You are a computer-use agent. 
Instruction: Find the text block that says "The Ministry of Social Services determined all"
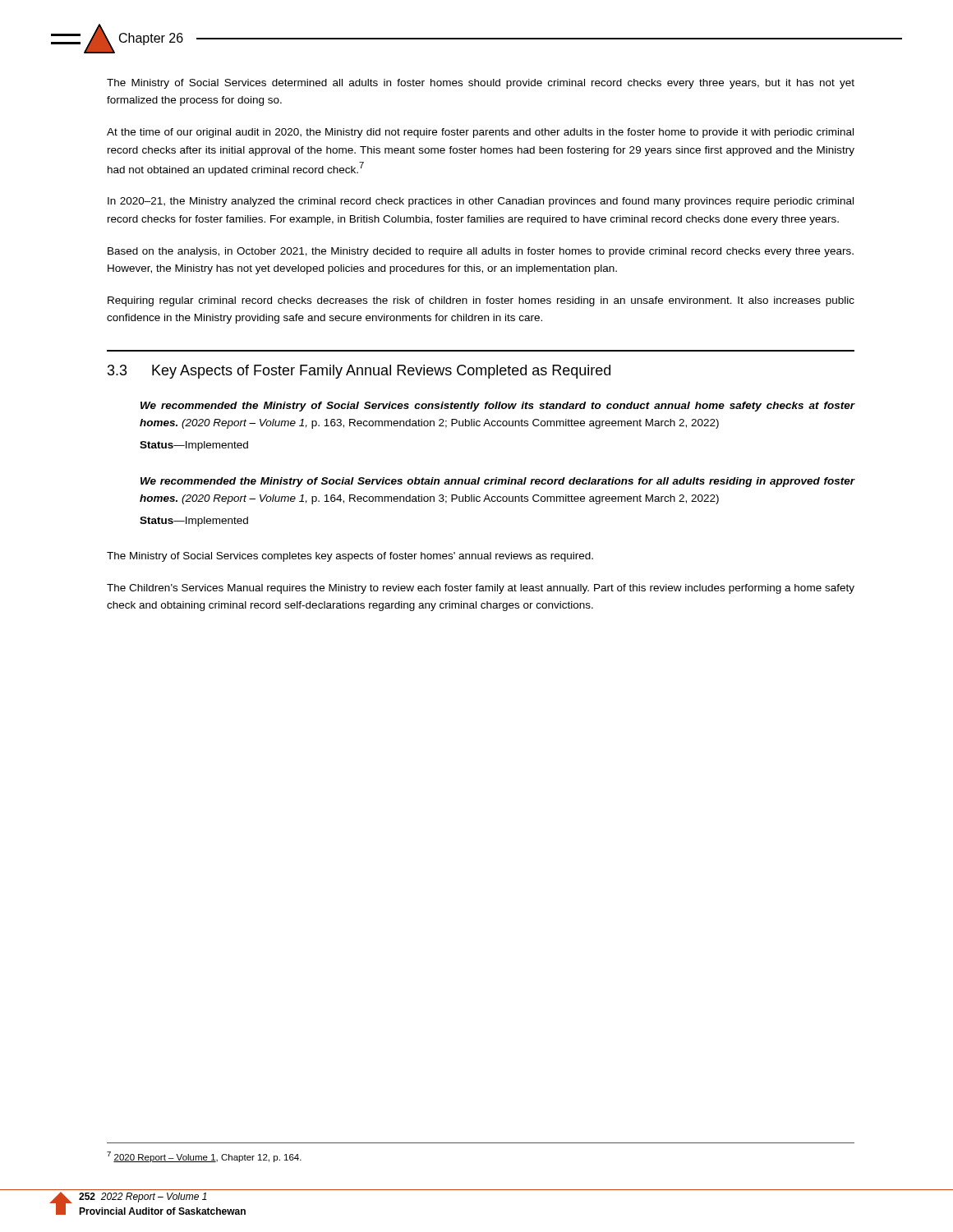pyautogui.click(x=481, y=91)
